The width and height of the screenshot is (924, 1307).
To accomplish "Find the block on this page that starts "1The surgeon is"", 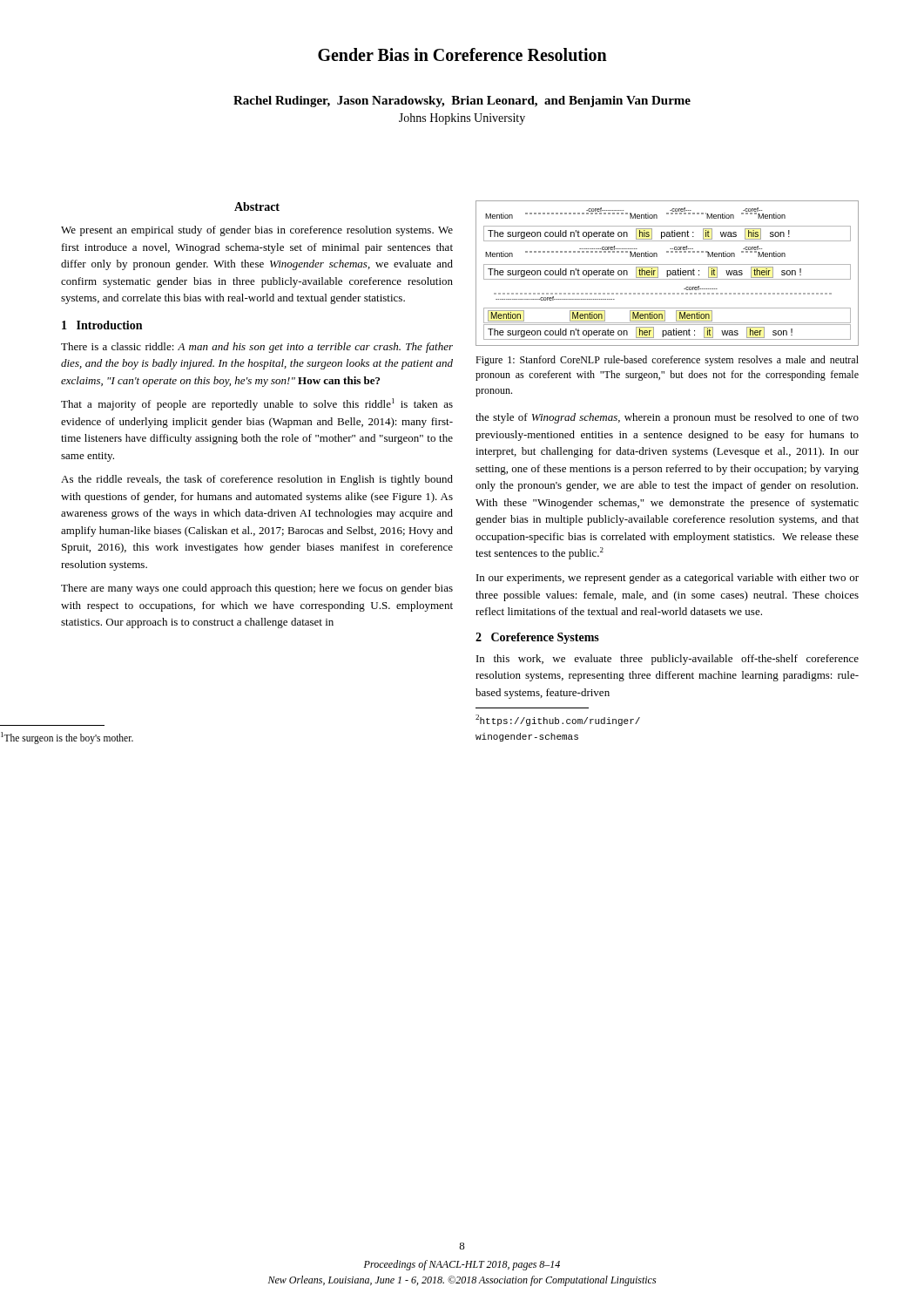I will tap(67, 736).
